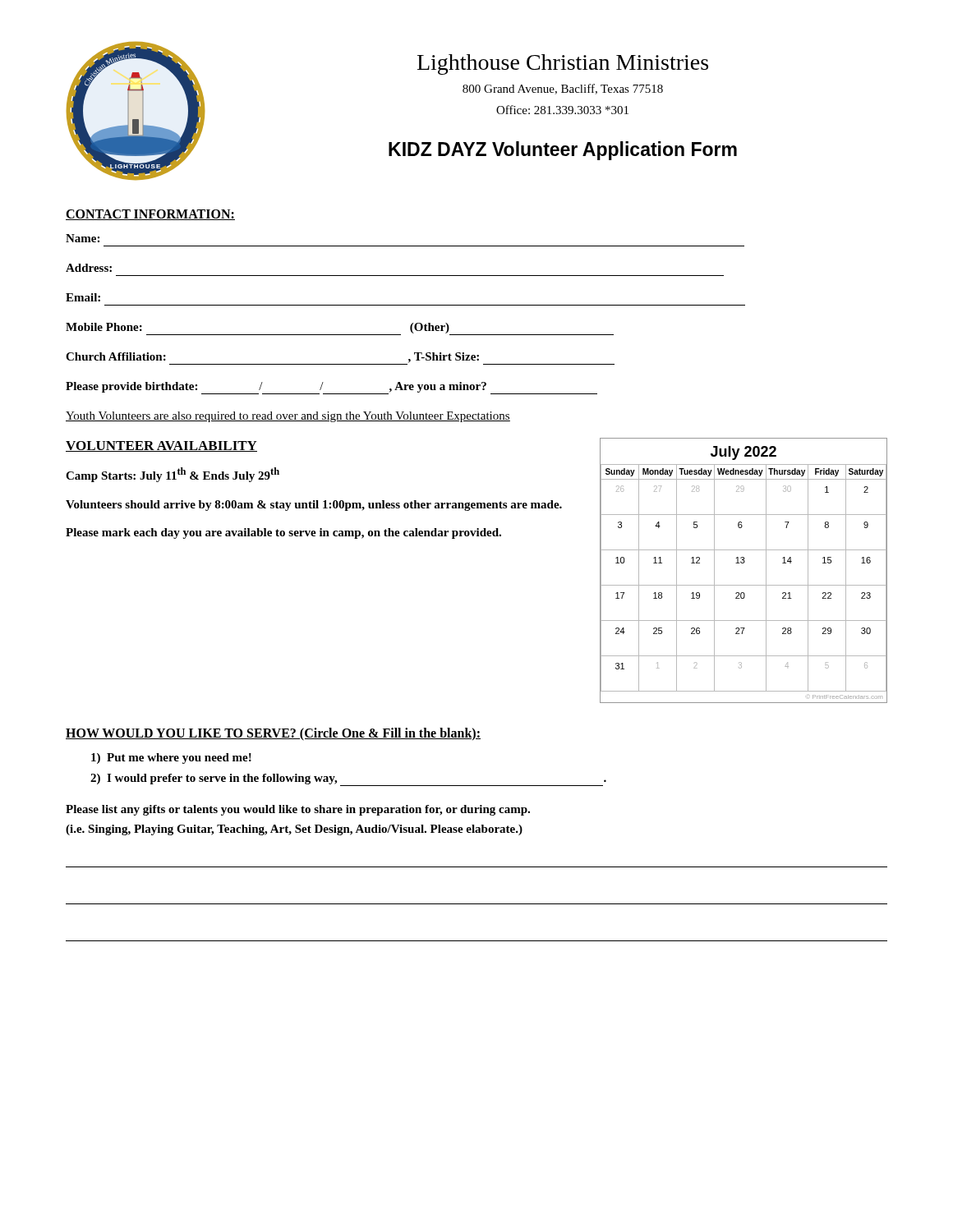953x1232 pixels.
Task: Locate the element starting "Please provide birthdate: / /"
Action: 331,387
